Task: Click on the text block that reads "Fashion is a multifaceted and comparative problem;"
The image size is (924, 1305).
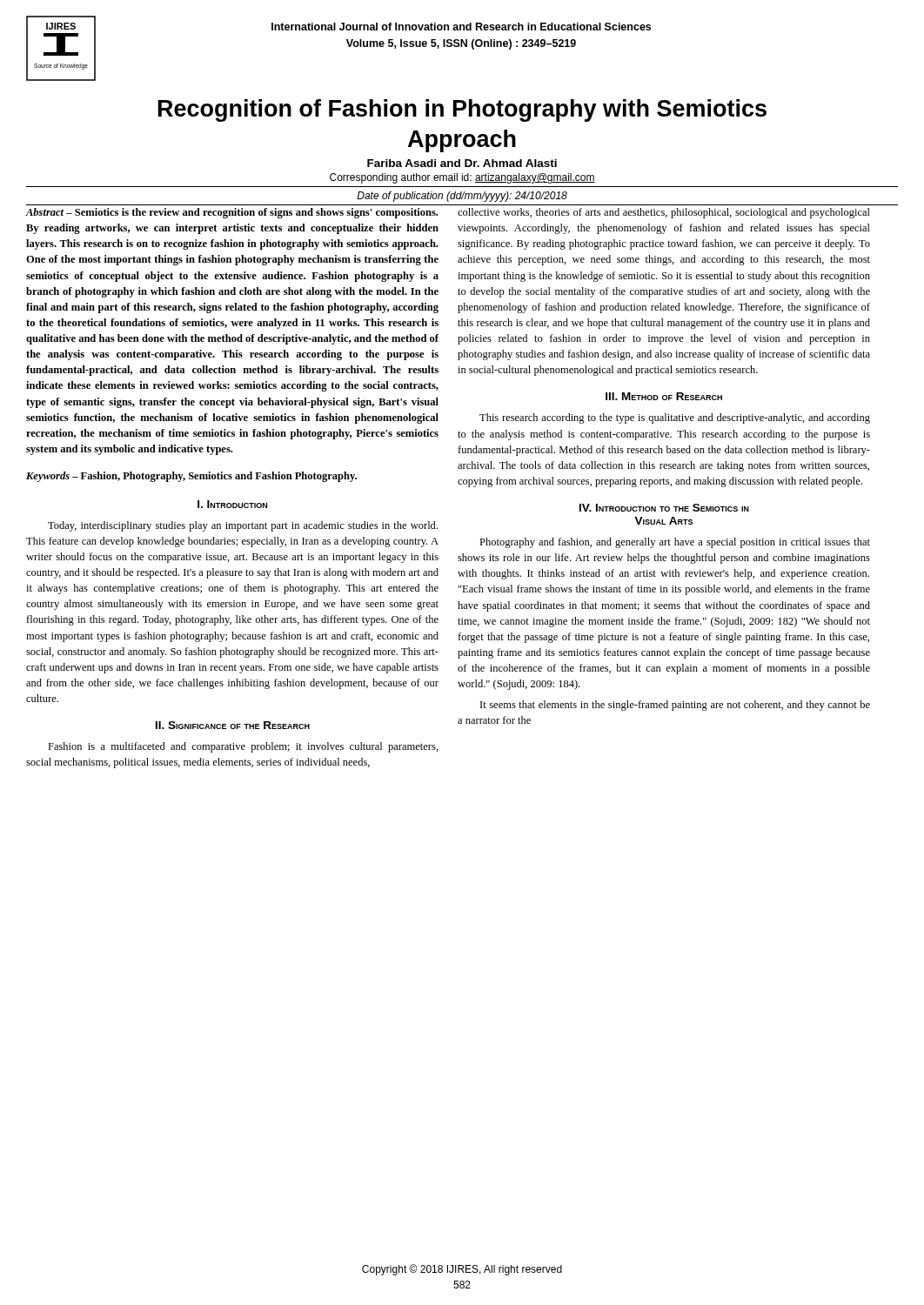Action: pyautogui.click(x=232, y=754)
